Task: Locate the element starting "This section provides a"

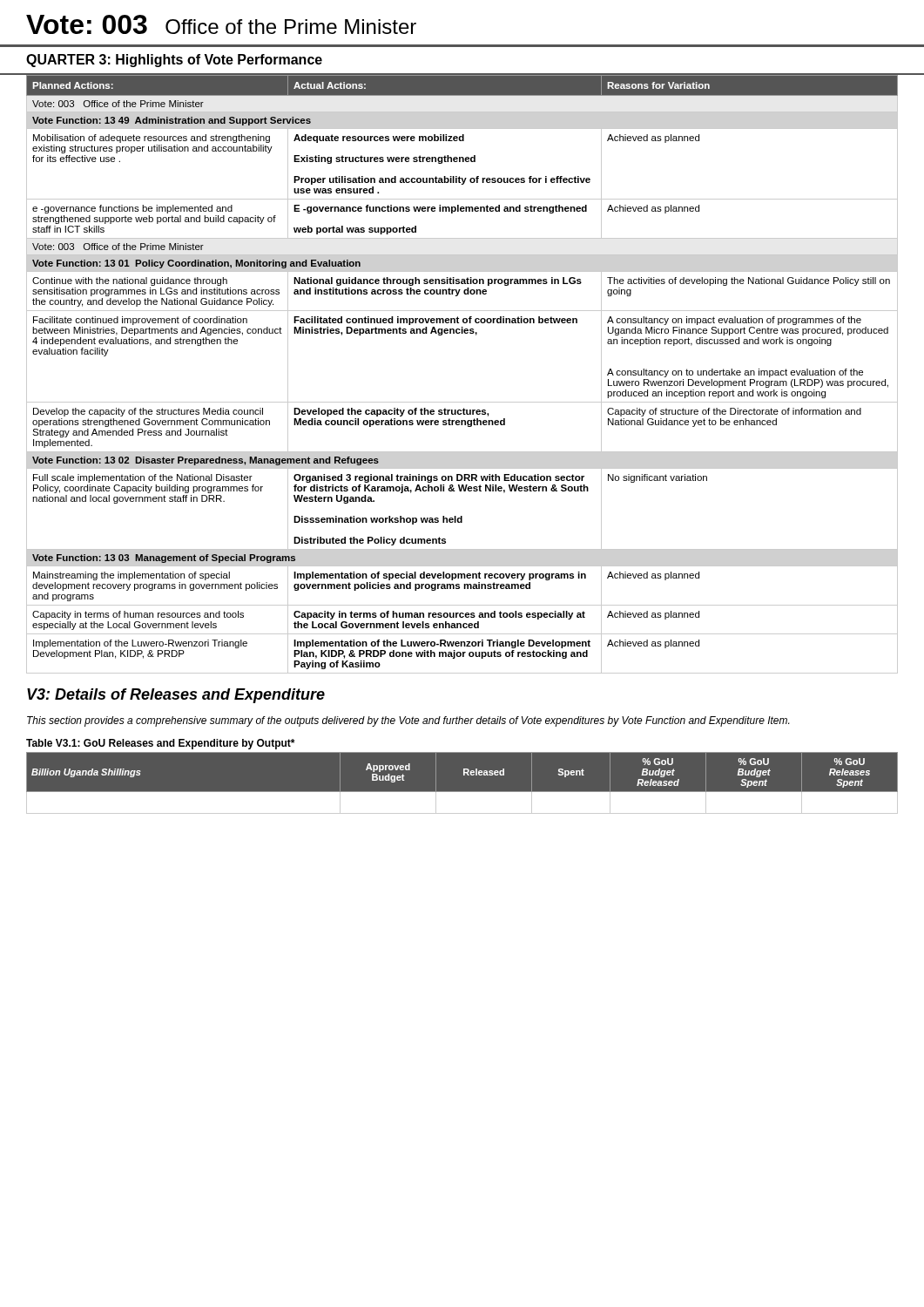Action: click(408, 721)
